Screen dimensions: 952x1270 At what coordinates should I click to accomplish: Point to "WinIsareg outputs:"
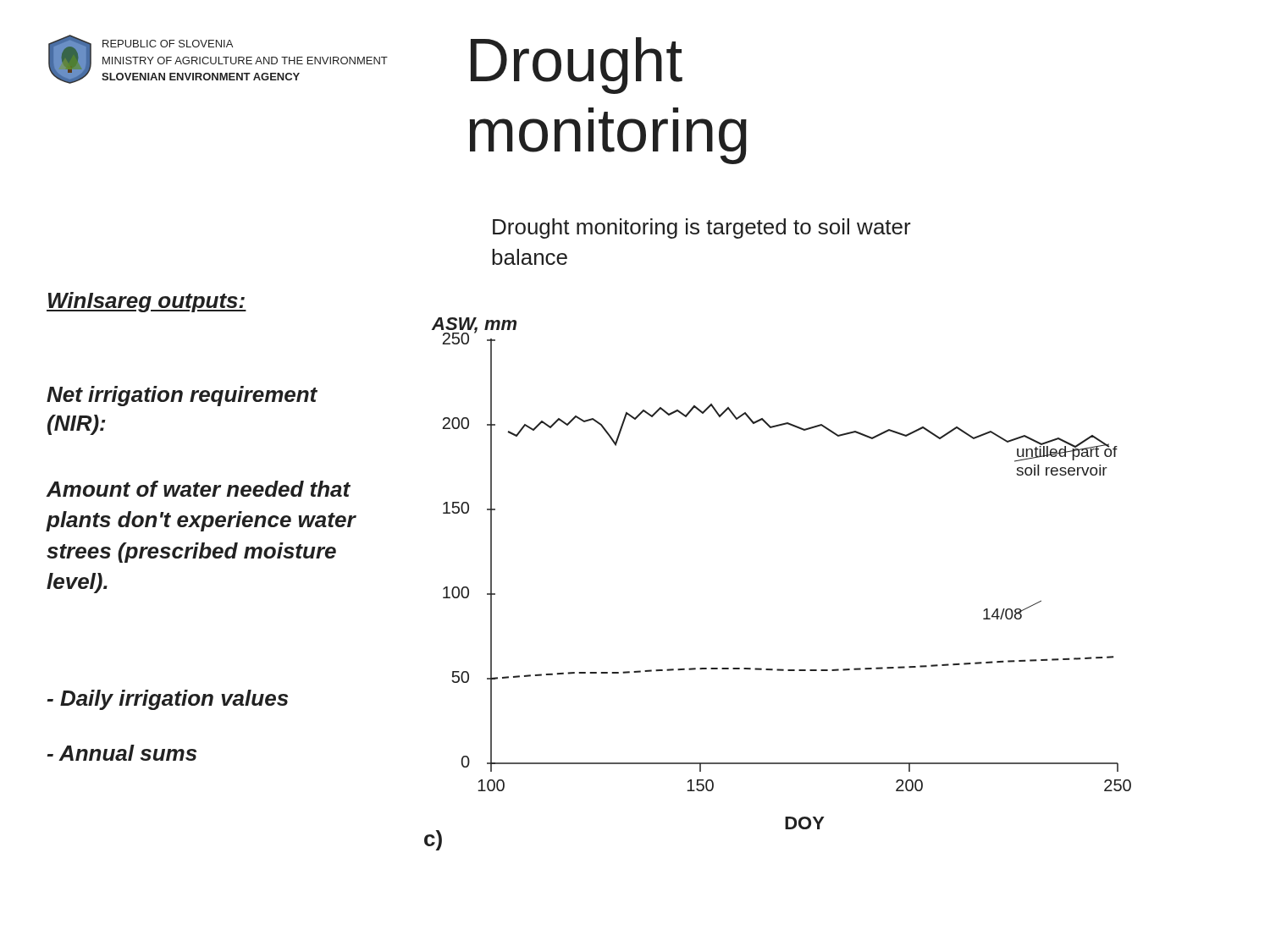click(146, 300)
